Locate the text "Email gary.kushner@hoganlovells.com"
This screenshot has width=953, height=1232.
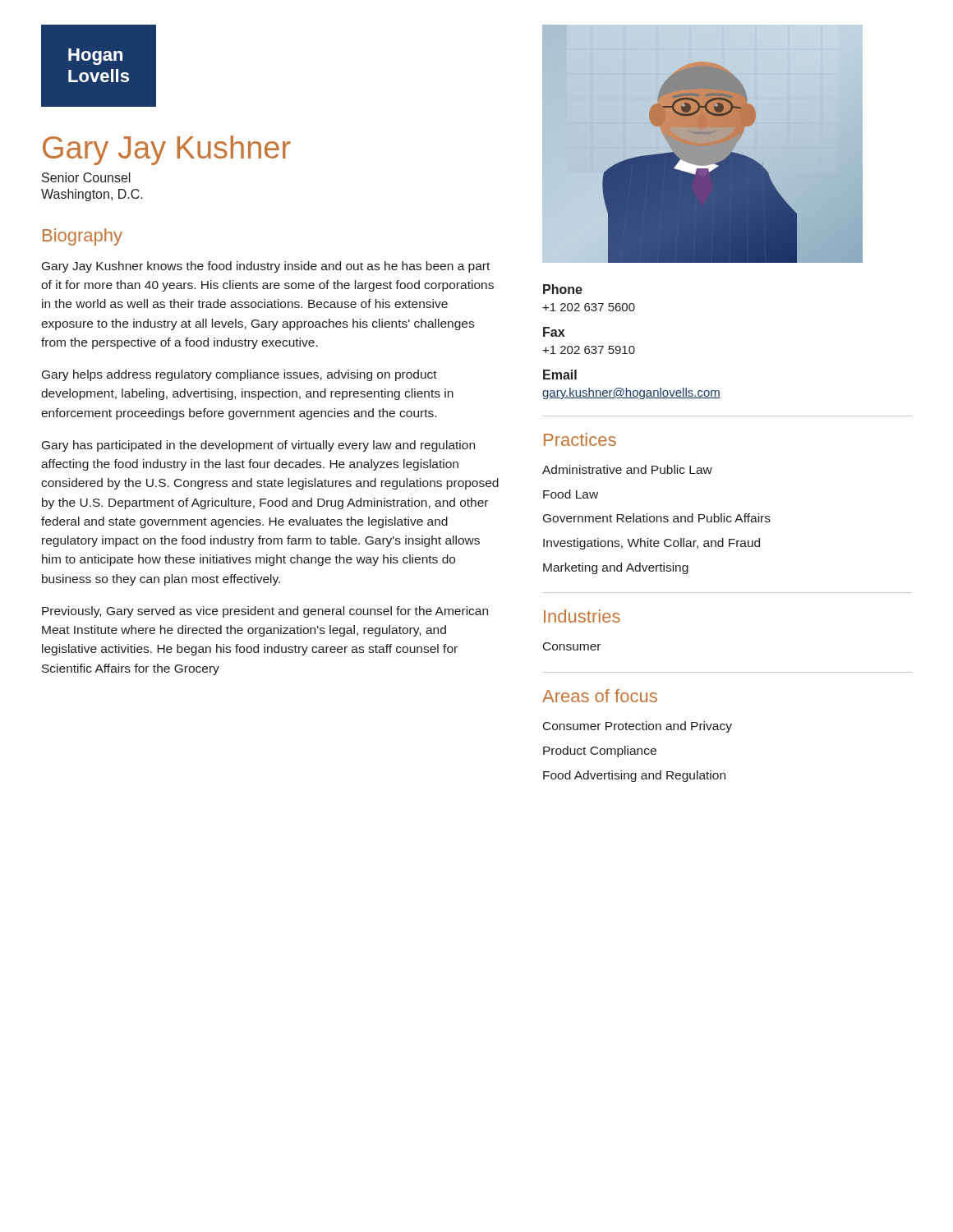click(727, 384)
